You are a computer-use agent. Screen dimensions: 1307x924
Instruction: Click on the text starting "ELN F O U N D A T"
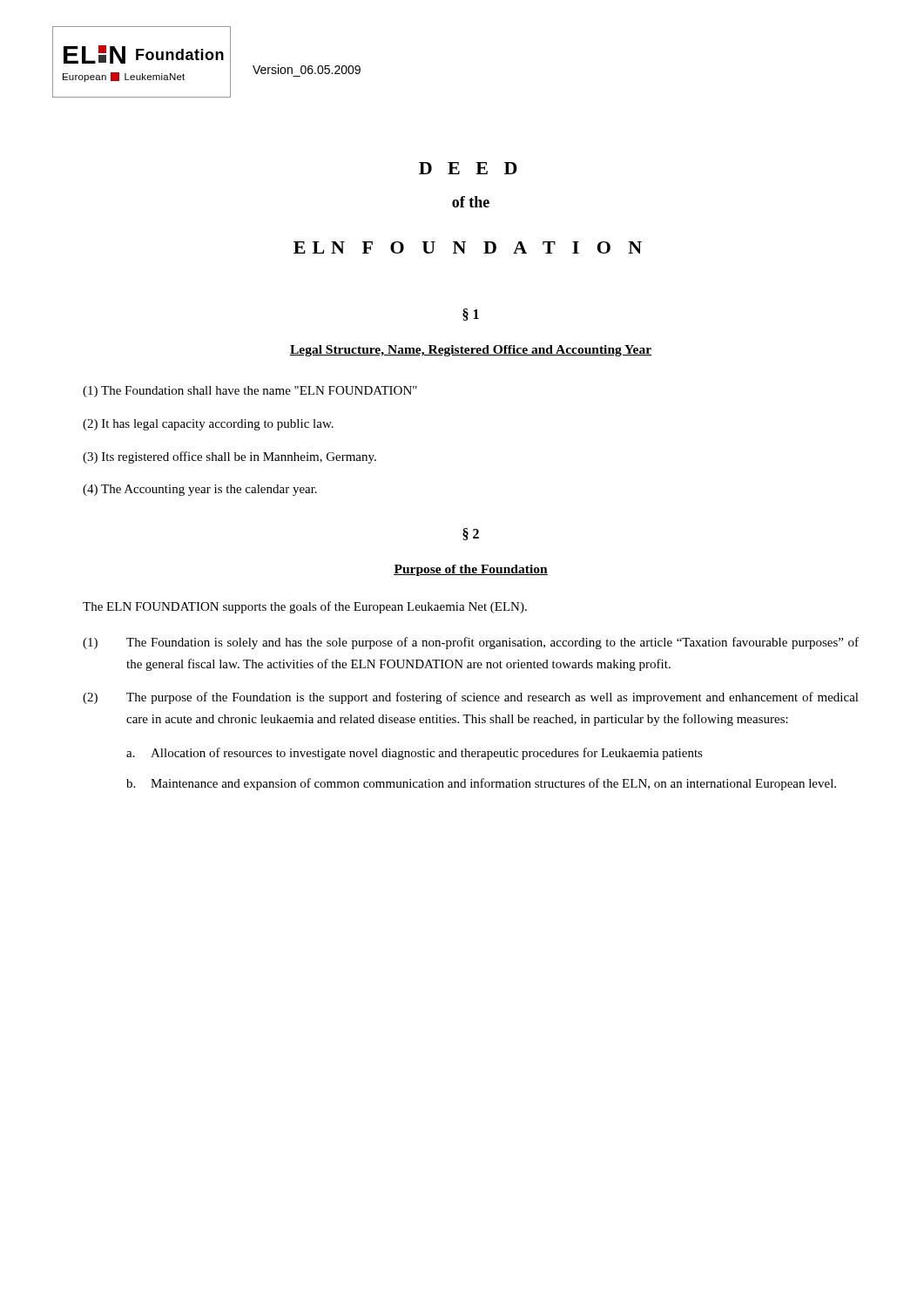point(471,247)
